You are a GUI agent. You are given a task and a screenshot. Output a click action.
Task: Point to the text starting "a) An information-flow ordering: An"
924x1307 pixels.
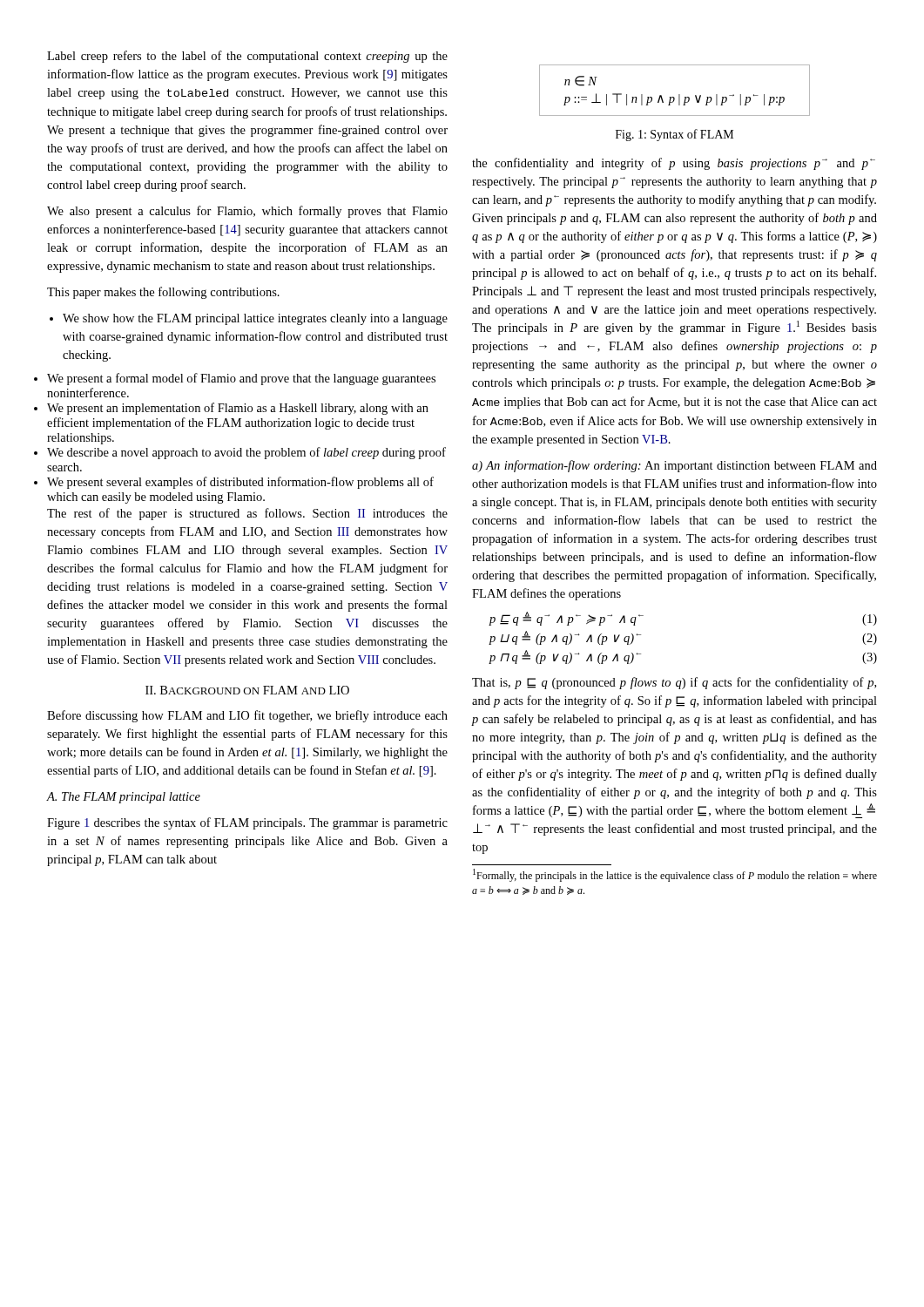[674, 530]
